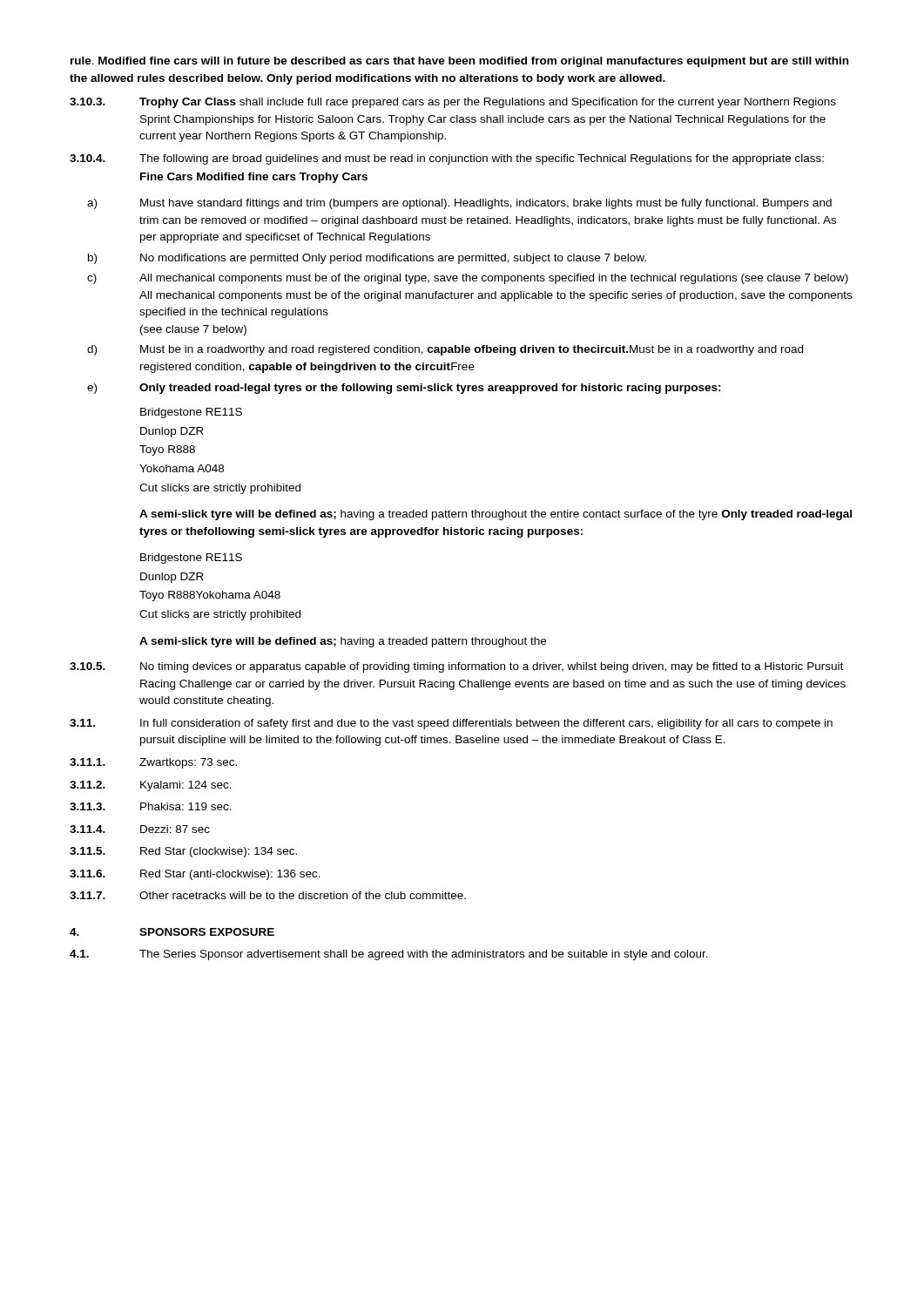Viewport: 924px width, 1307px height.
Task: Click on the list item containing "4.1. The Series Sponsor"
Action: pyautogui.click(x=462, y=954)
